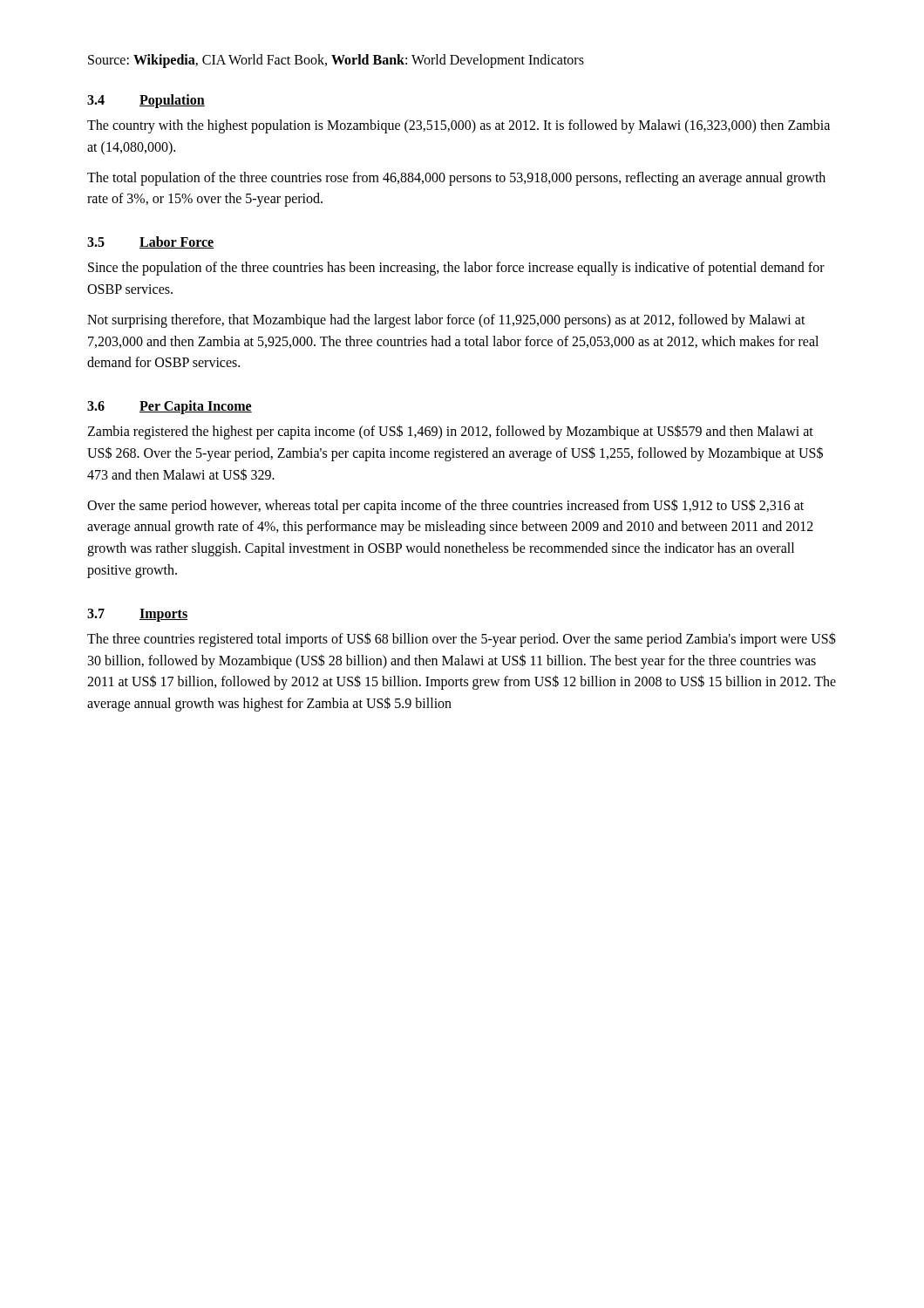Point to the block starting "Zambia registered the highest per capita income"
Screen dimensions: 1308x924
tap(462, 454)
